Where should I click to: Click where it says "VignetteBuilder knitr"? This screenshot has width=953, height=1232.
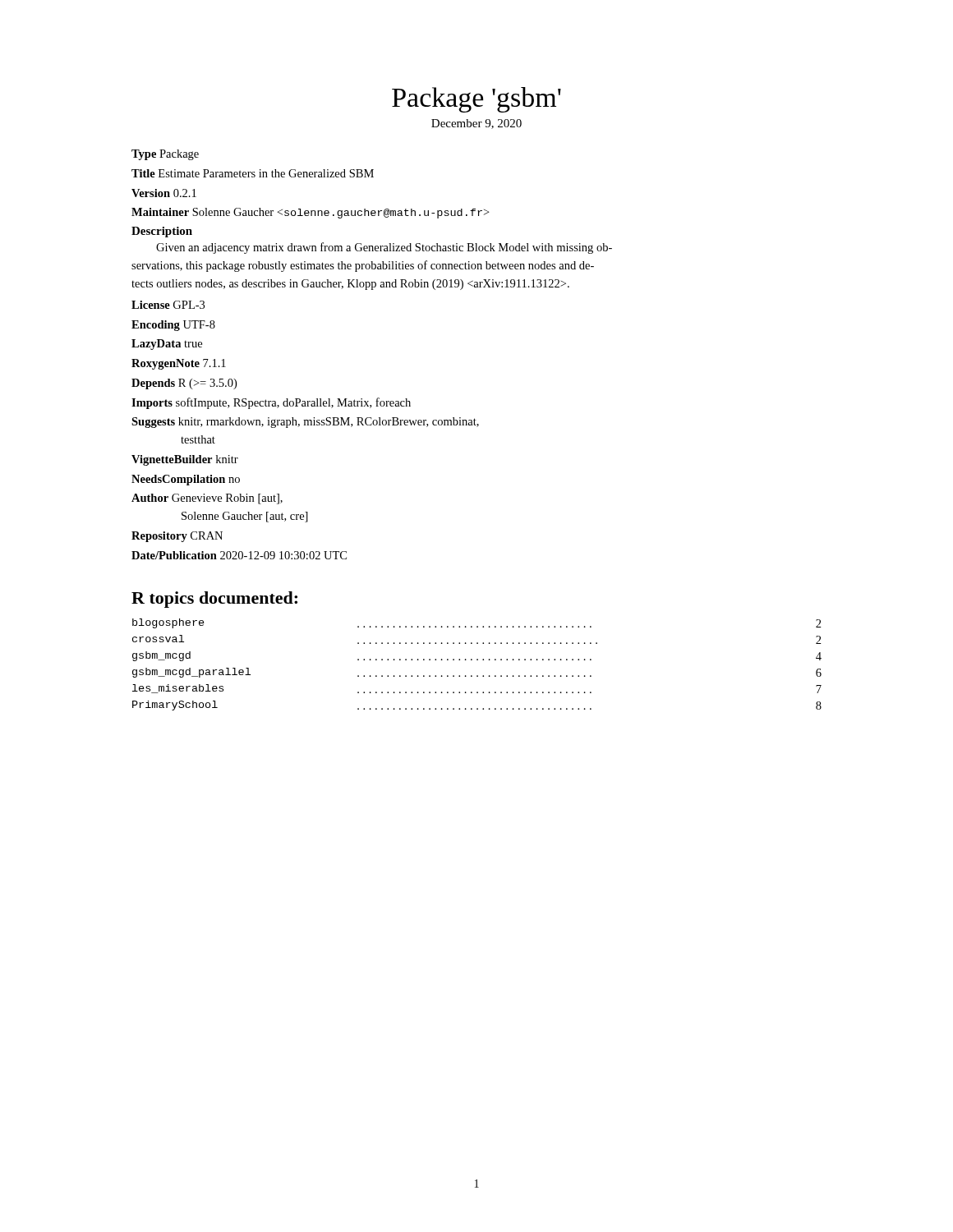(185, 459)
